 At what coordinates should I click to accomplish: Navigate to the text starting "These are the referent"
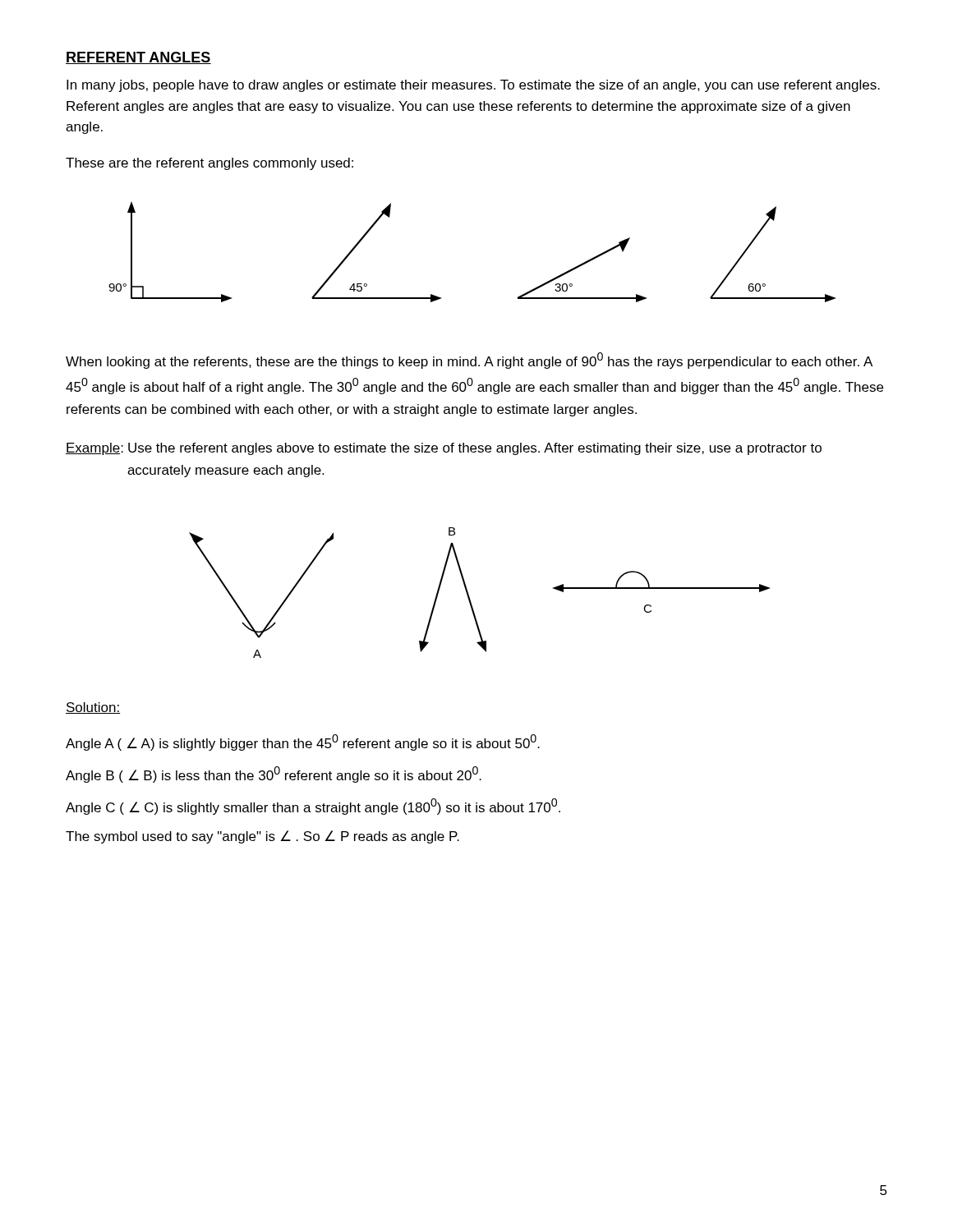210,163
